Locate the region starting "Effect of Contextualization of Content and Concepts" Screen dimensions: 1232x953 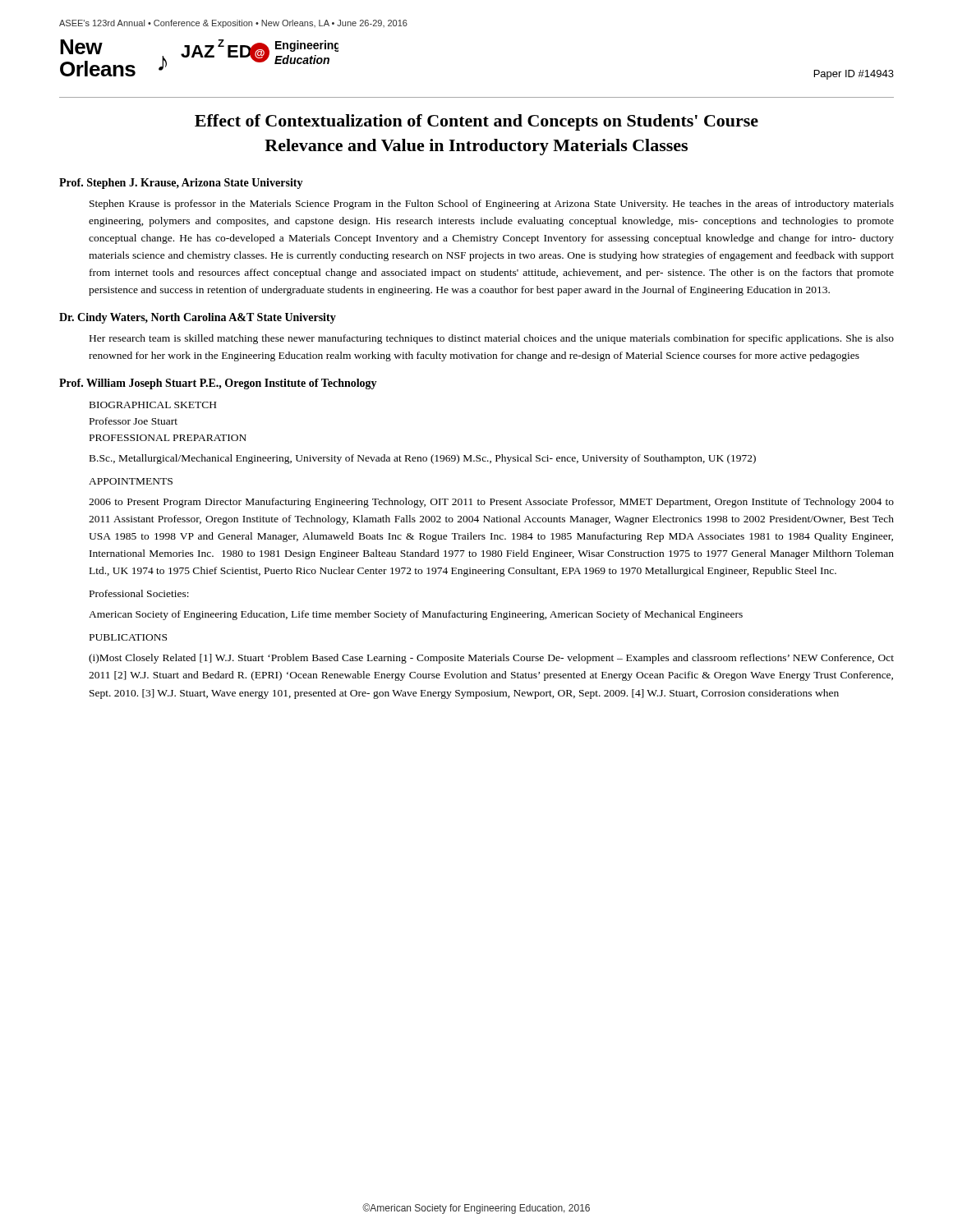click(x=476, y=133)
